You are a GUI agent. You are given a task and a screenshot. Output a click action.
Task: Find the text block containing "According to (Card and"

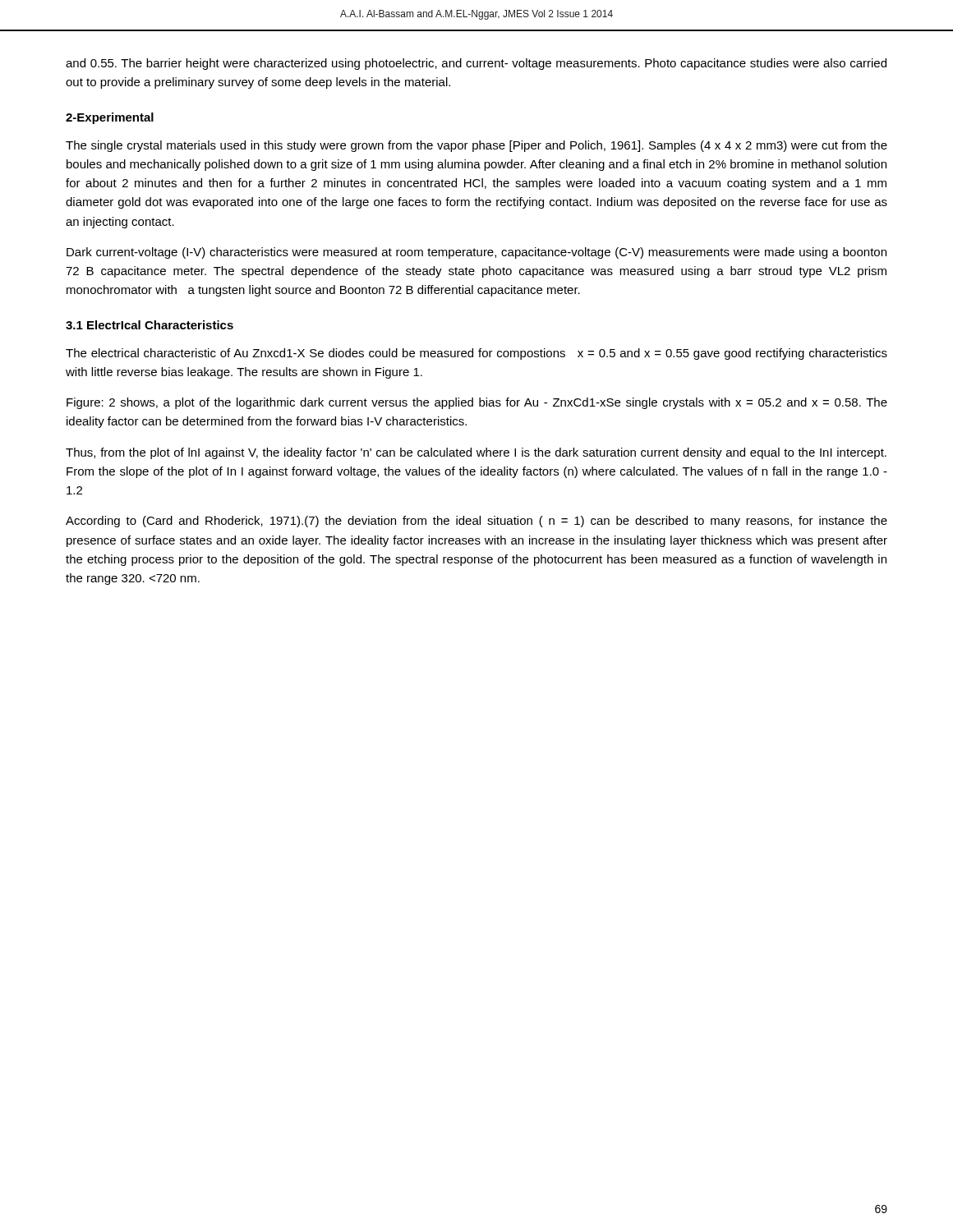tap(476, 549)
